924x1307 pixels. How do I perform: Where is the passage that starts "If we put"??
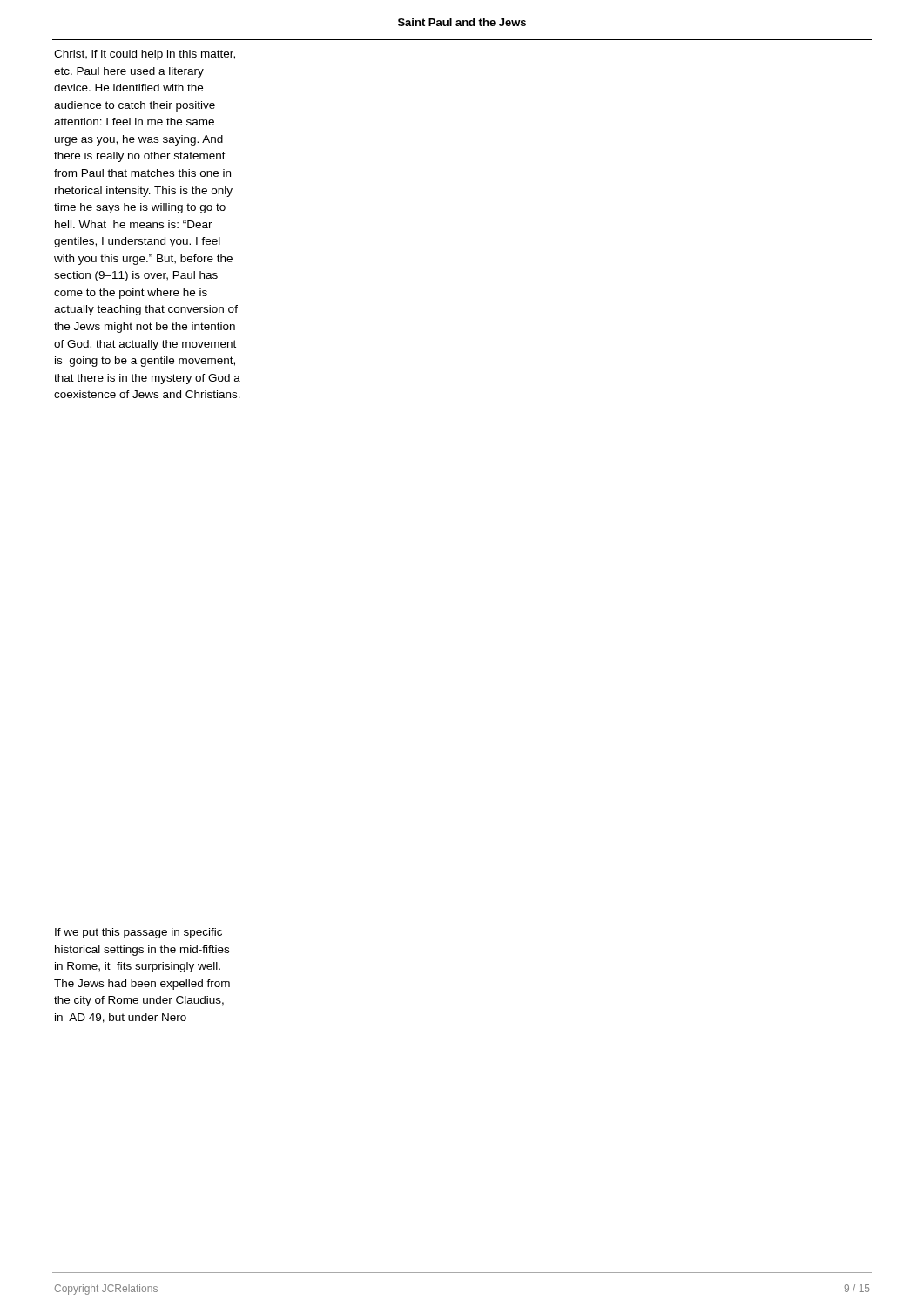tap(142, 974)
